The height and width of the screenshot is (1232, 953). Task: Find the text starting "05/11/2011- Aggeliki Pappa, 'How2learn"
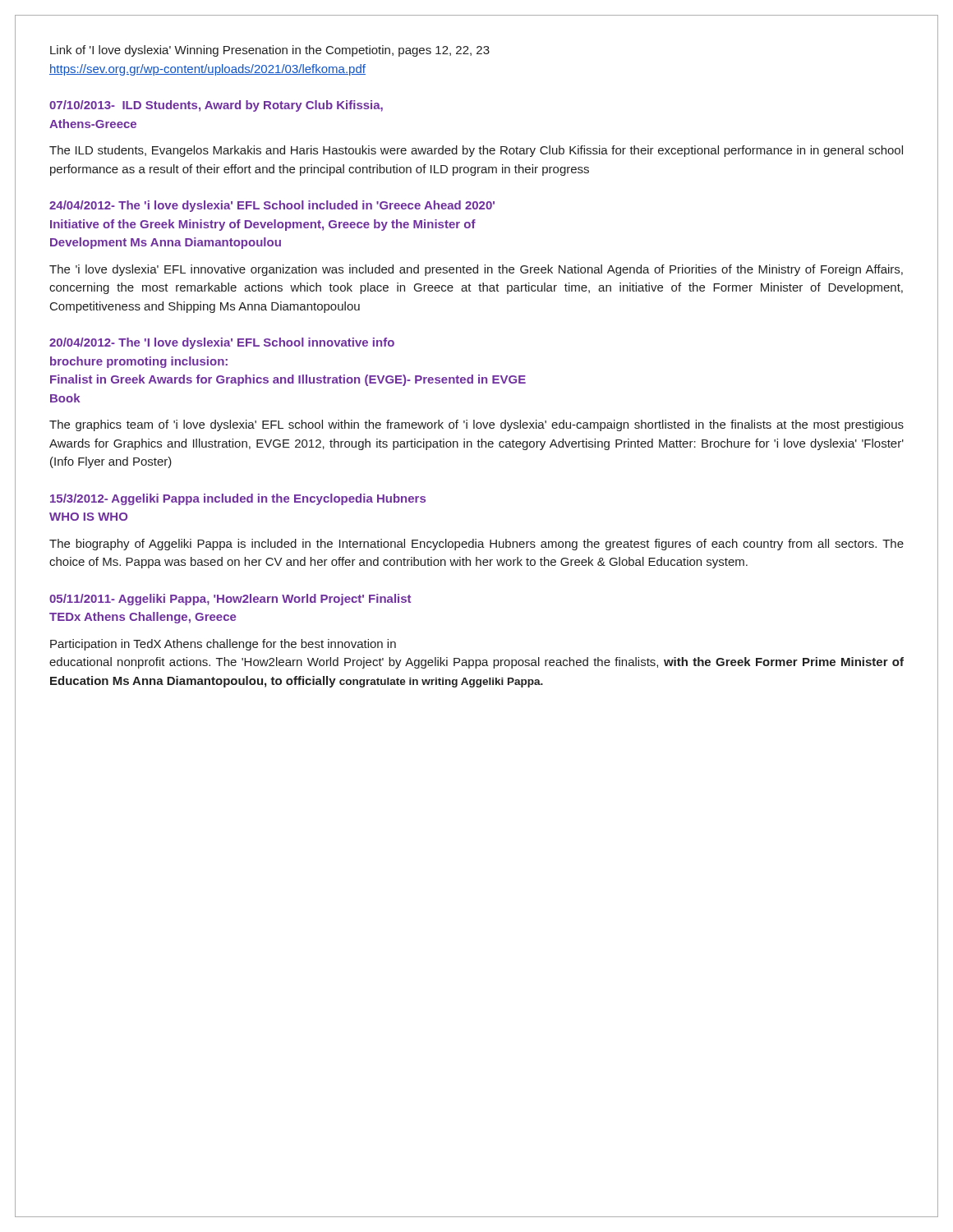(x=230, y=607)
